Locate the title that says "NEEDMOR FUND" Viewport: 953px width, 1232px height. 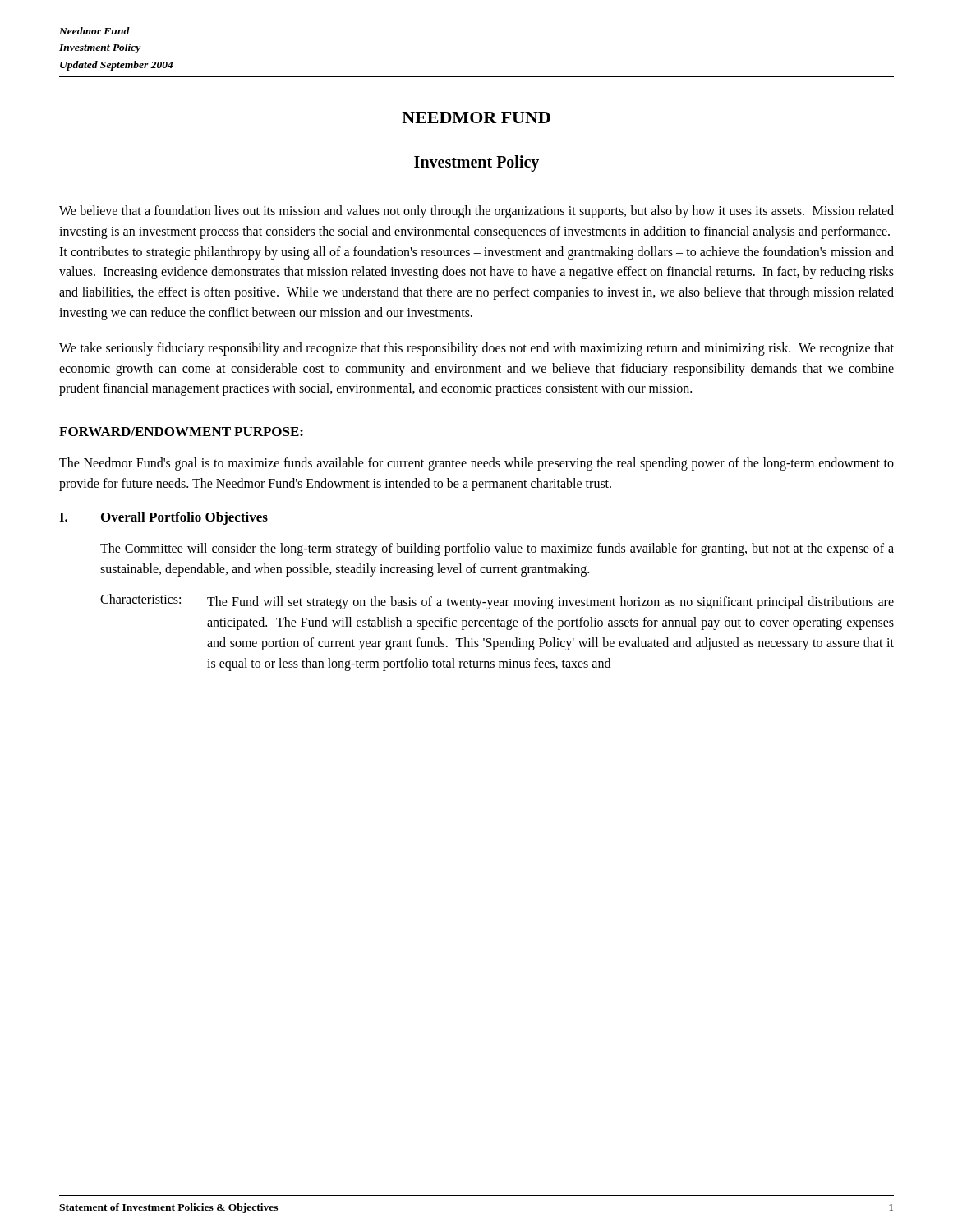[476, 117]
